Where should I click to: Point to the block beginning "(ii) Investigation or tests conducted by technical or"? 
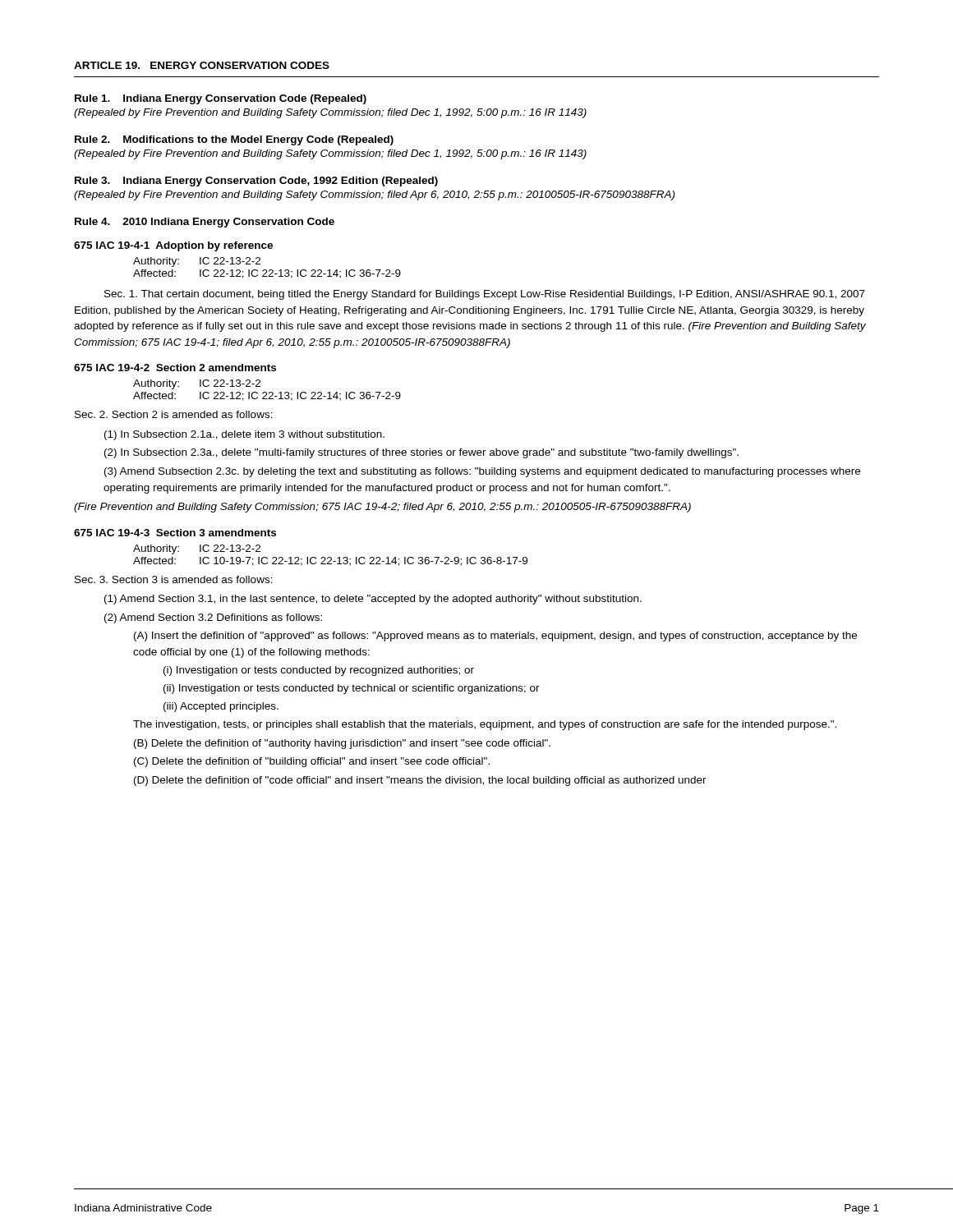point(351,688)
